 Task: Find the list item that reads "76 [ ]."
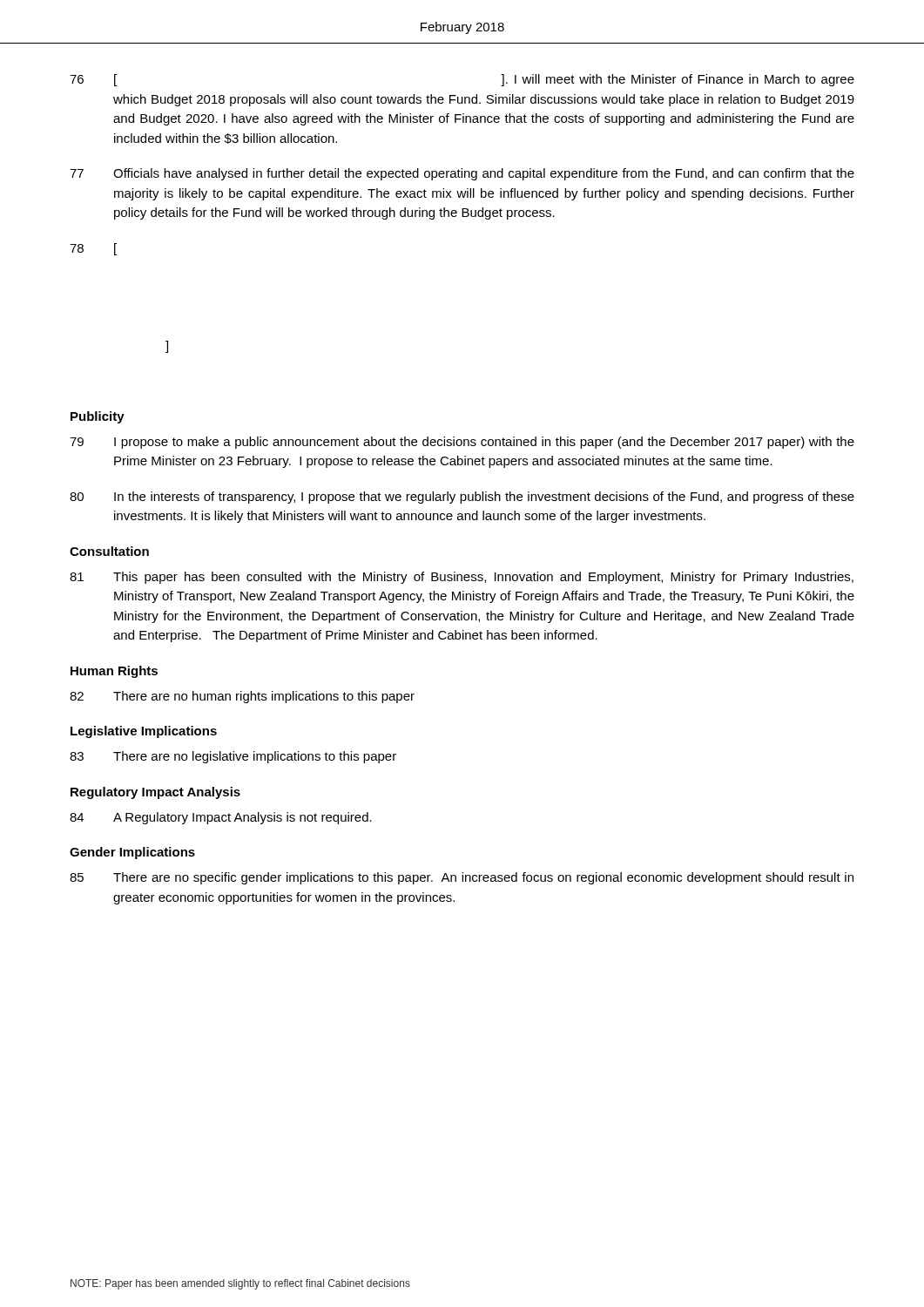[x=462, y=109]
